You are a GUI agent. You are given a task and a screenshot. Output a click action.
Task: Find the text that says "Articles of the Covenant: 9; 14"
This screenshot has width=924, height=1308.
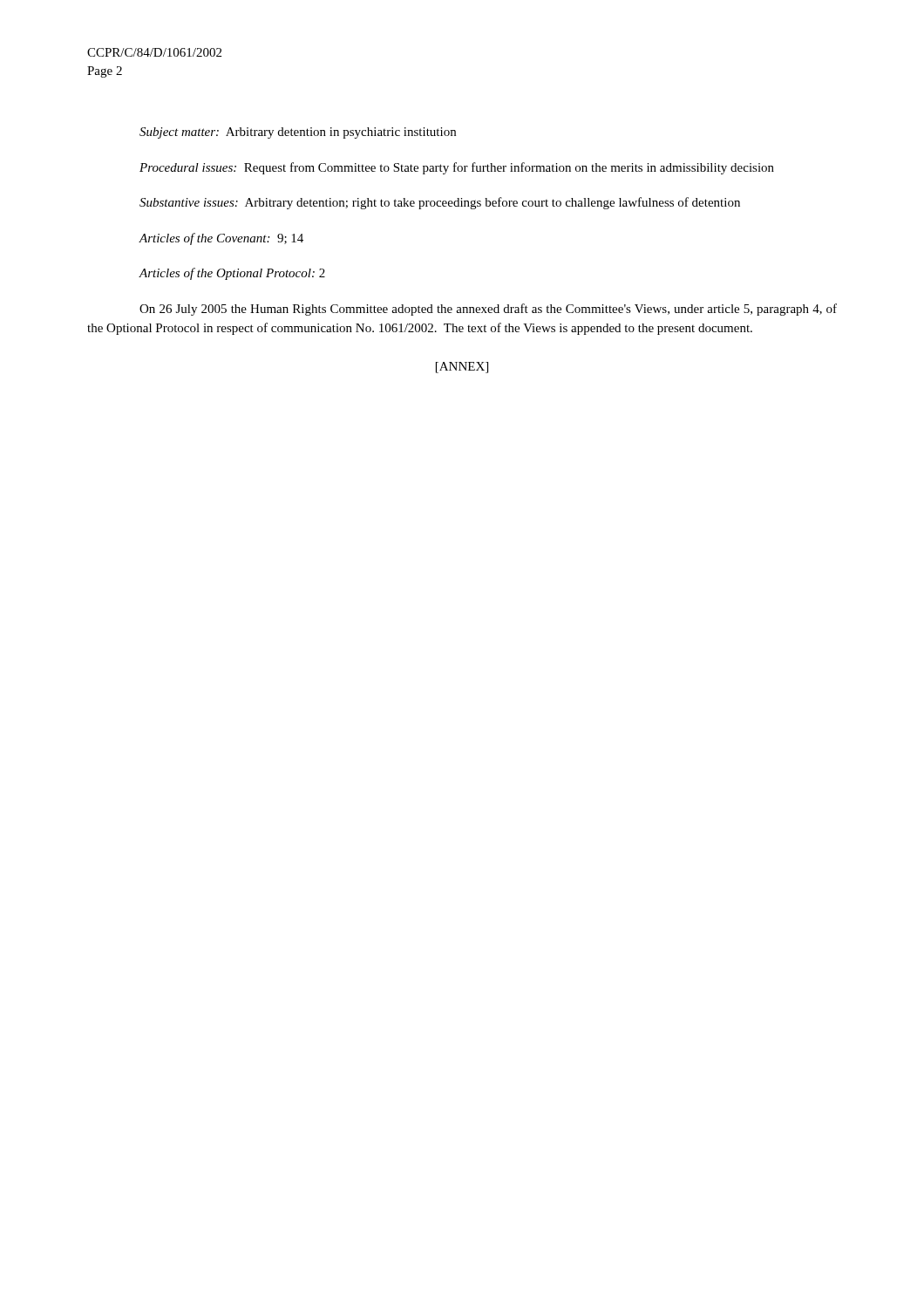(222, 238)
